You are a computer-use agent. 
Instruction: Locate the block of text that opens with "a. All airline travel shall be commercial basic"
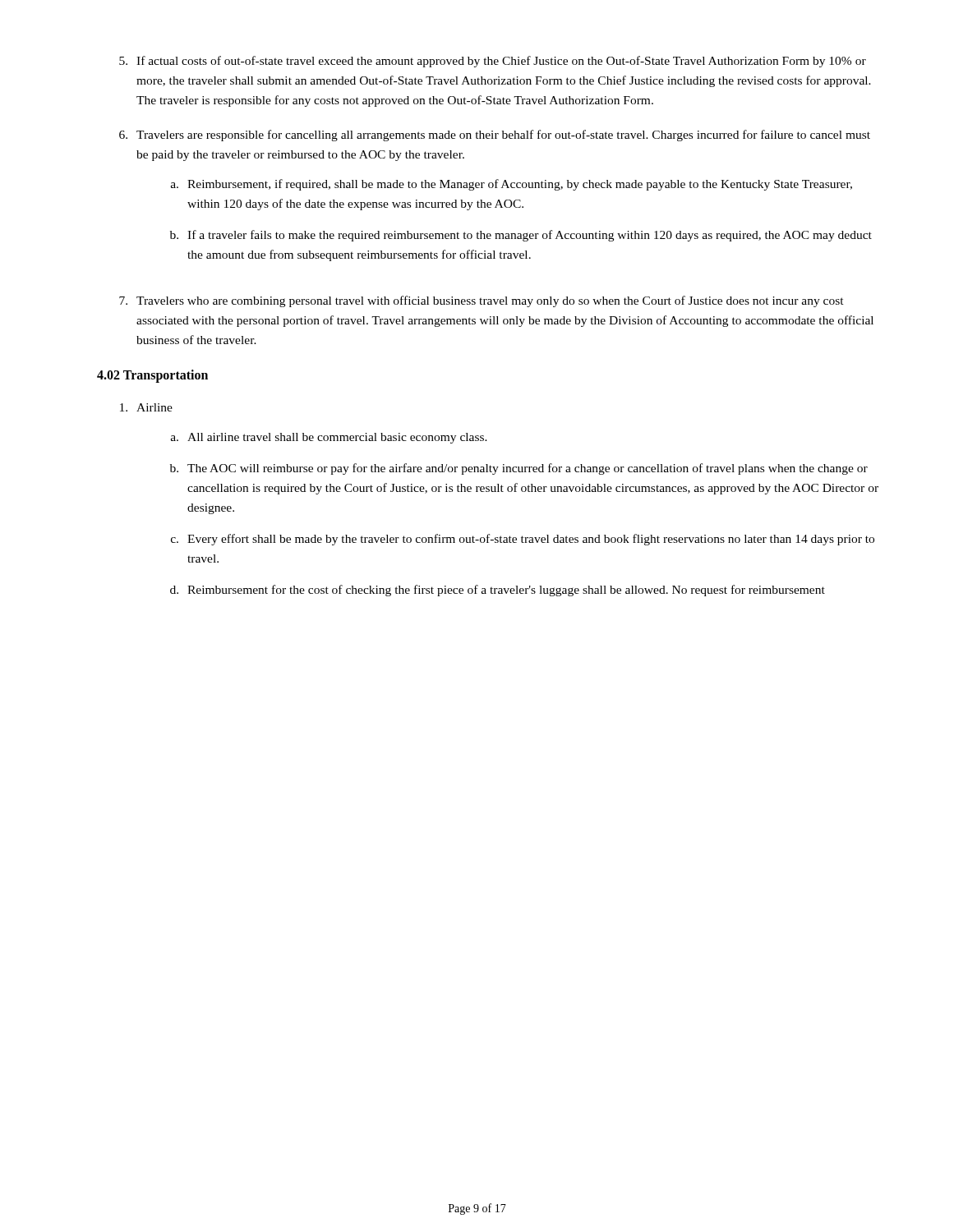(329, 438)
